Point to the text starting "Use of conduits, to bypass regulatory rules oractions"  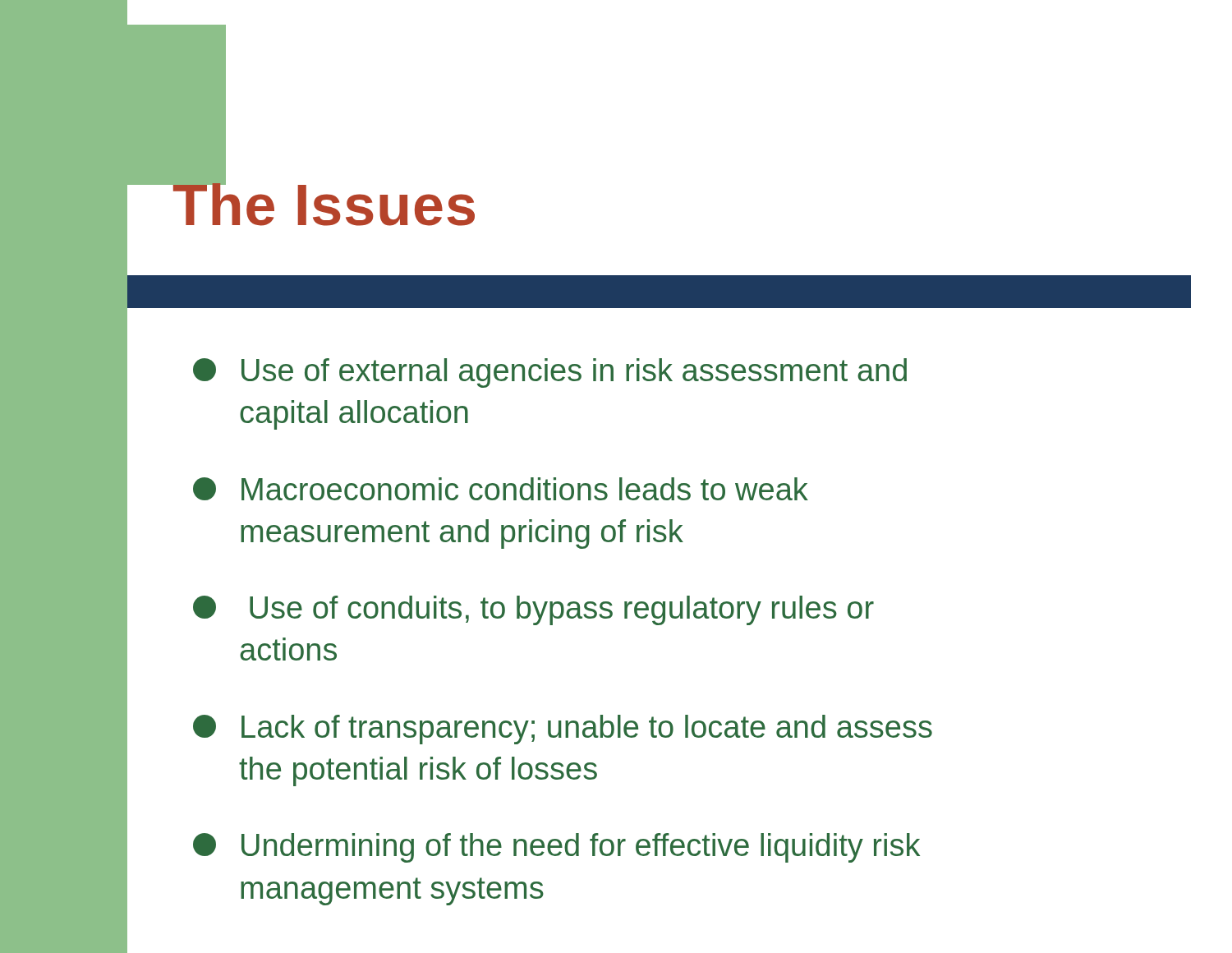coord(692,630)
